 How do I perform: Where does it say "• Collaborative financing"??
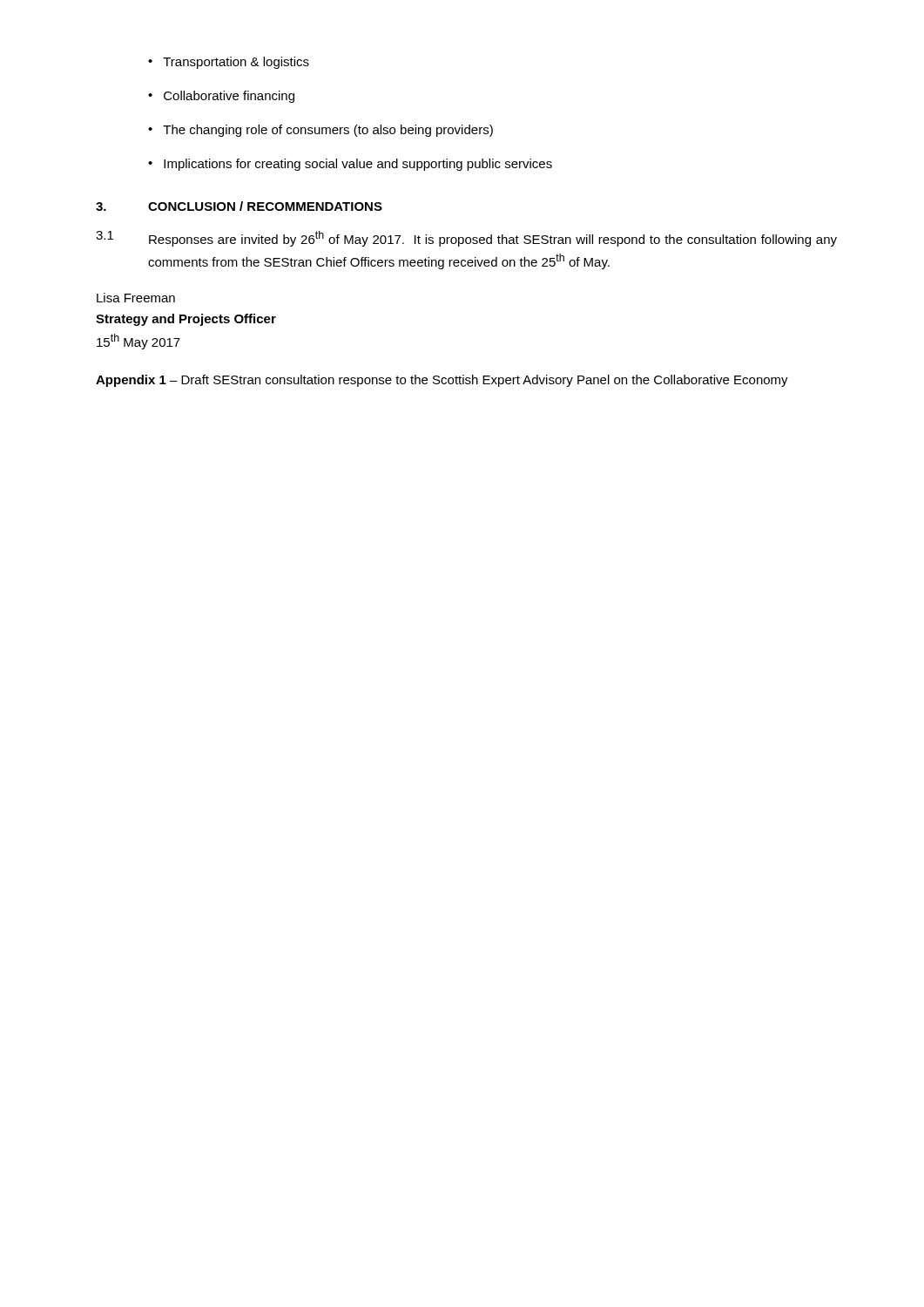tap(222, 95)
